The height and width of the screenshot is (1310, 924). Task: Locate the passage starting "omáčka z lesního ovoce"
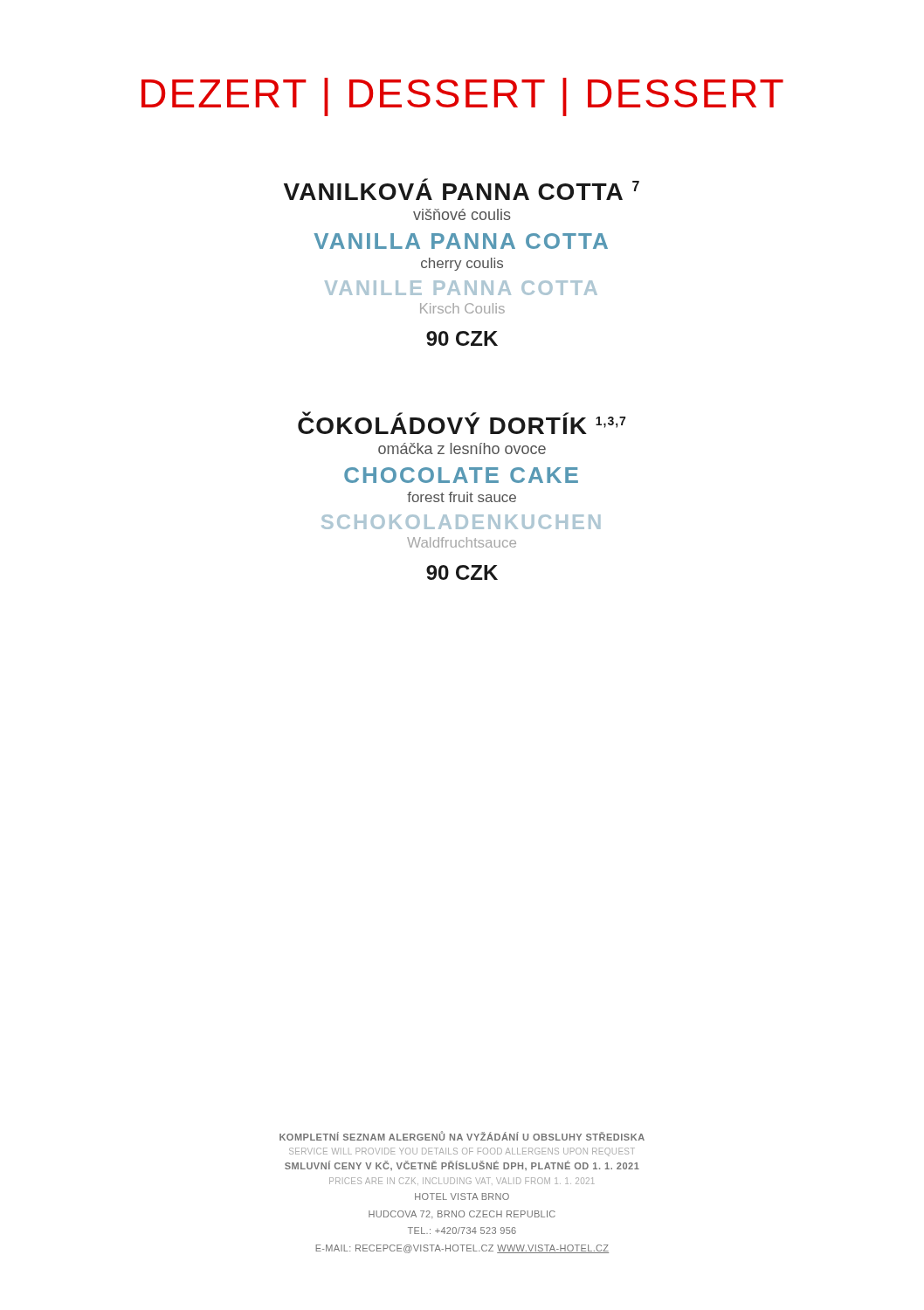click(462, 449)
